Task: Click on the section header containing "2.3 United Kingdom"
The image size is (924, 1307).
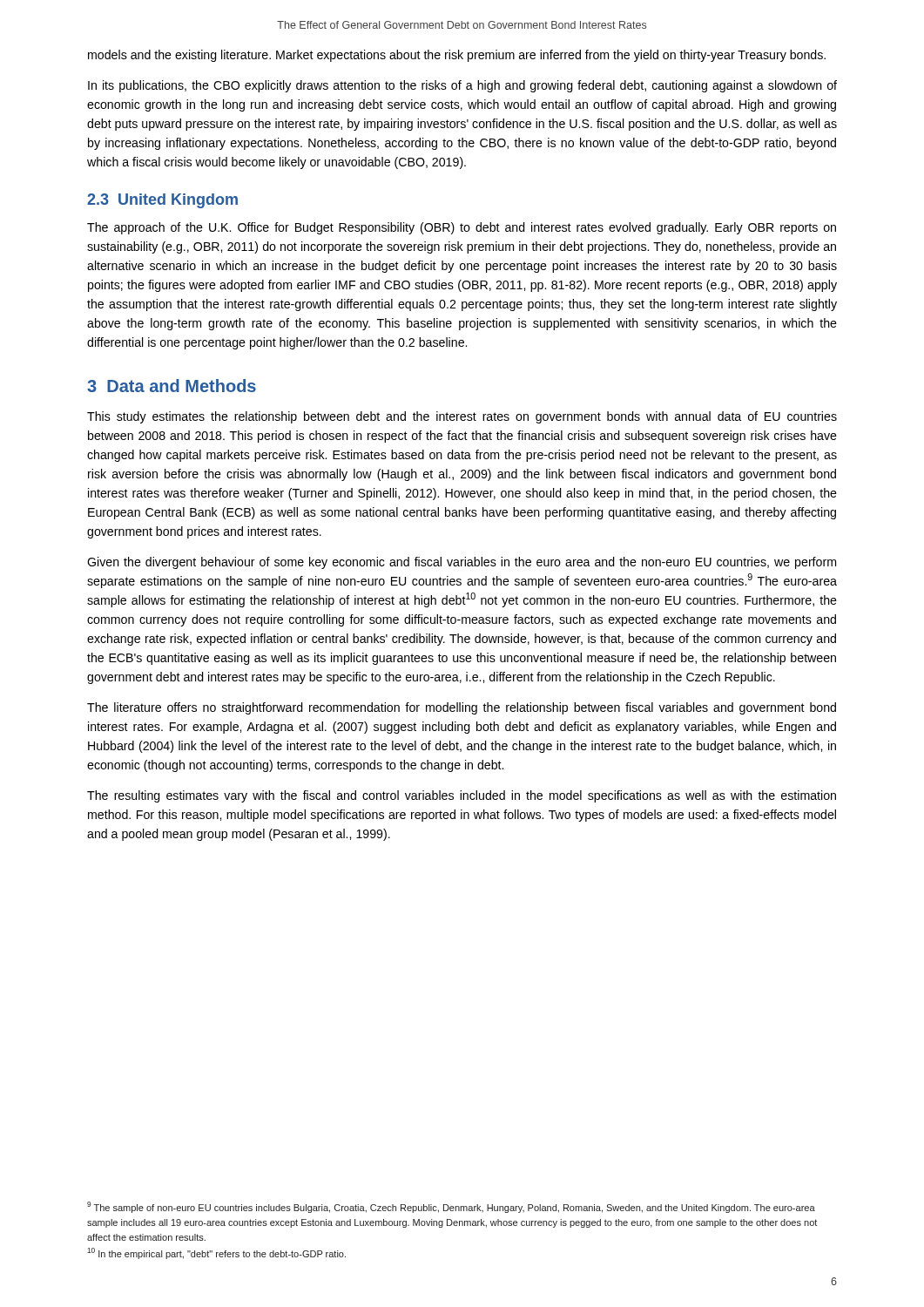Action: coord(162,201)
